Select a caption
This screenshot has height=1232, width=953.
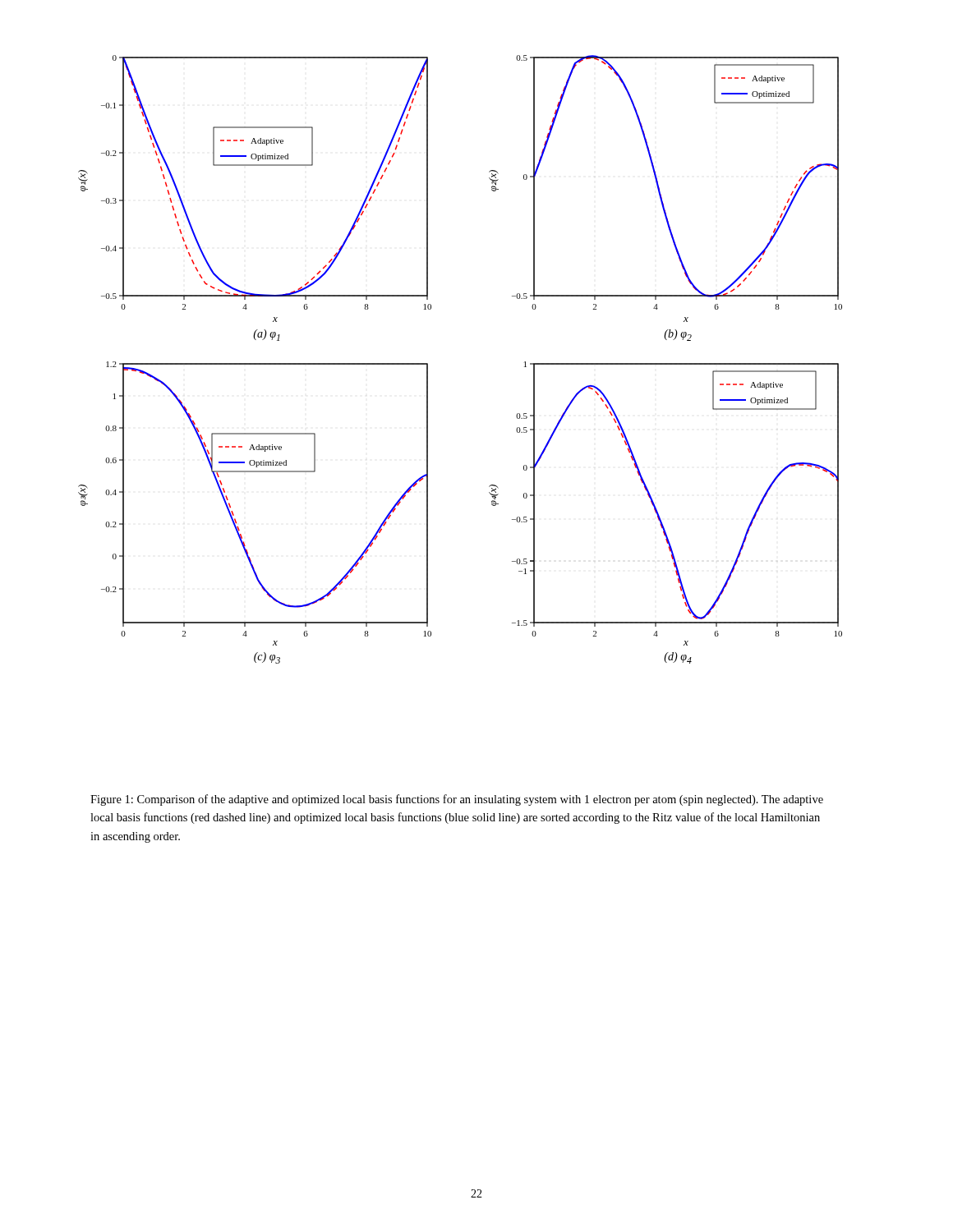(457, 818)
